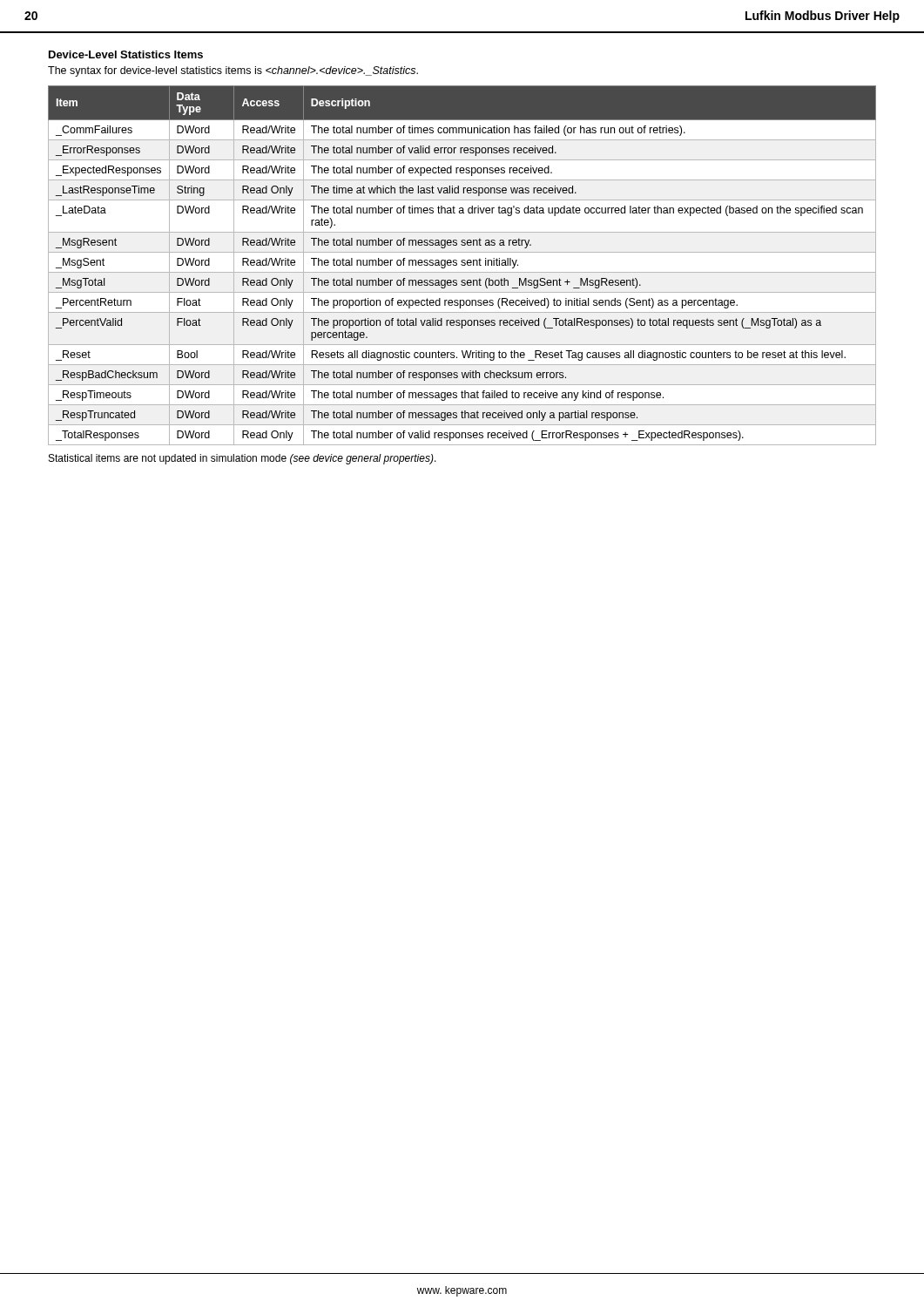The width and height of the screenshot is (924, 1307).
Task: Select the table that reads "The total number"
Action: (x=462, y=265)
